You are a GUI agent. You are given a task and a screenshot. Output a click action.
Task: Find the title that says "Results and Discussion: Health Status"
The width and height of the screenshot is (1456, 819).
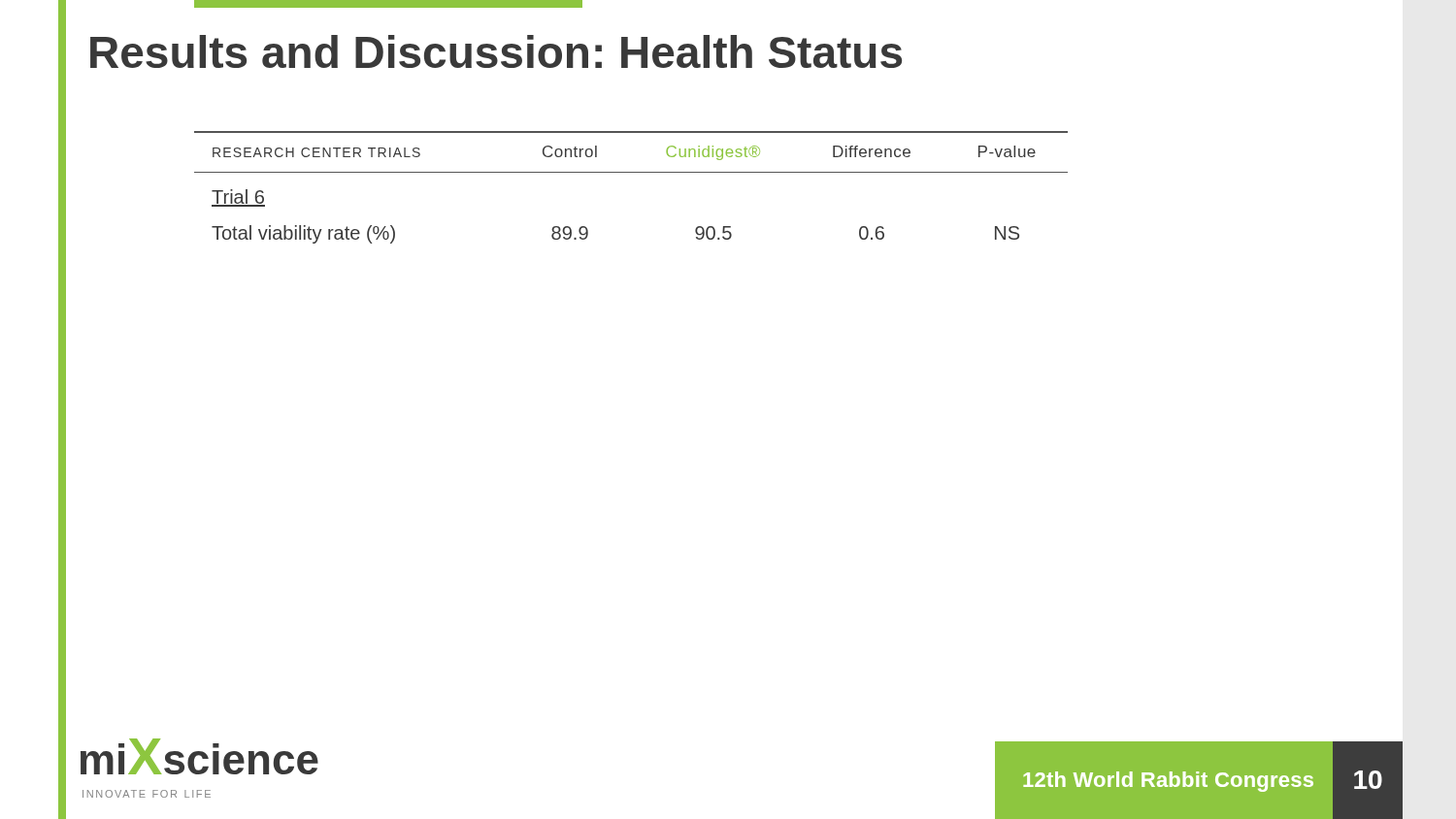click(x=524, y=53)
